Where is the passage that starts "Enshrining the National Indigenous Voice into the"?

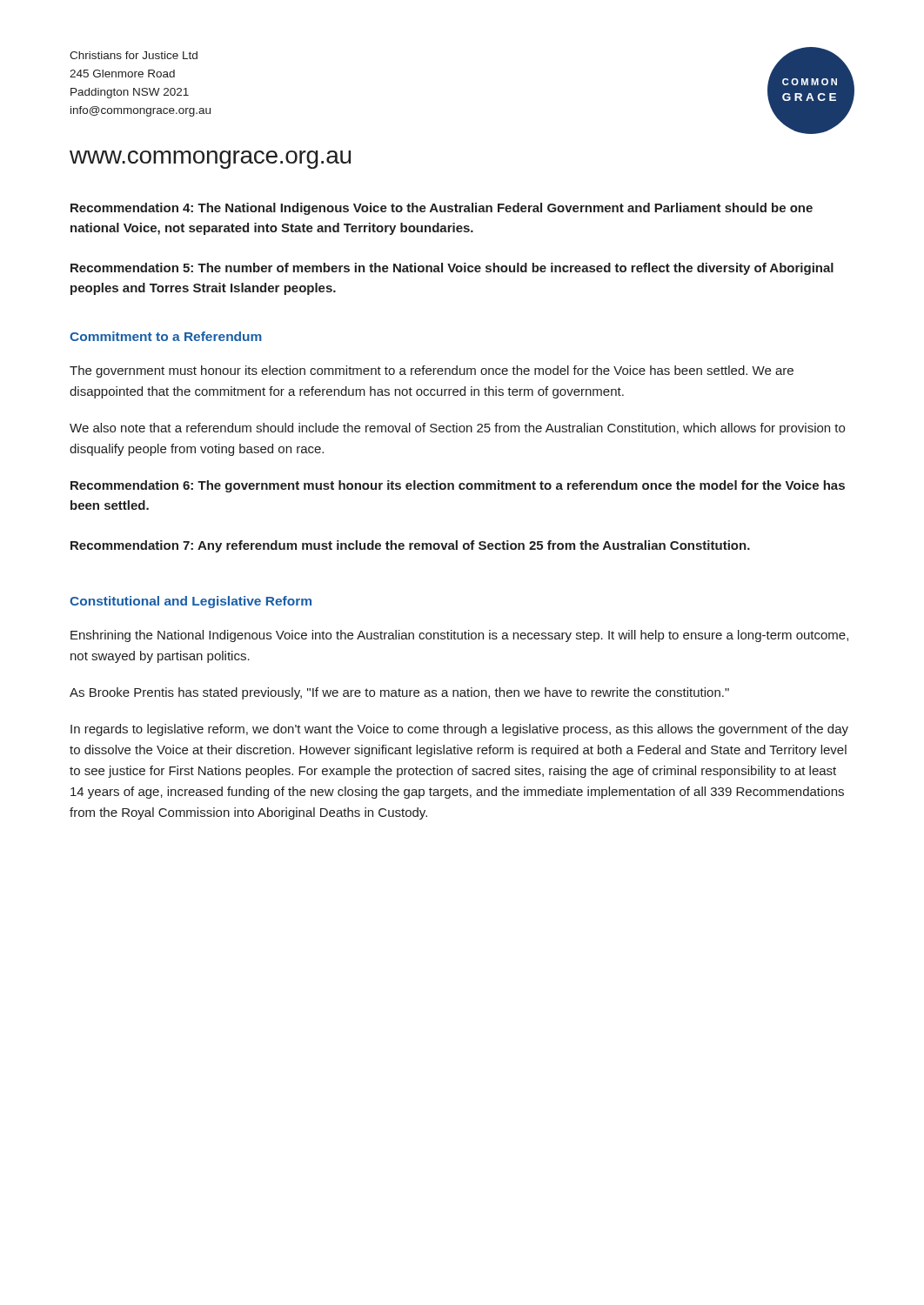click(x=460, y=645)
